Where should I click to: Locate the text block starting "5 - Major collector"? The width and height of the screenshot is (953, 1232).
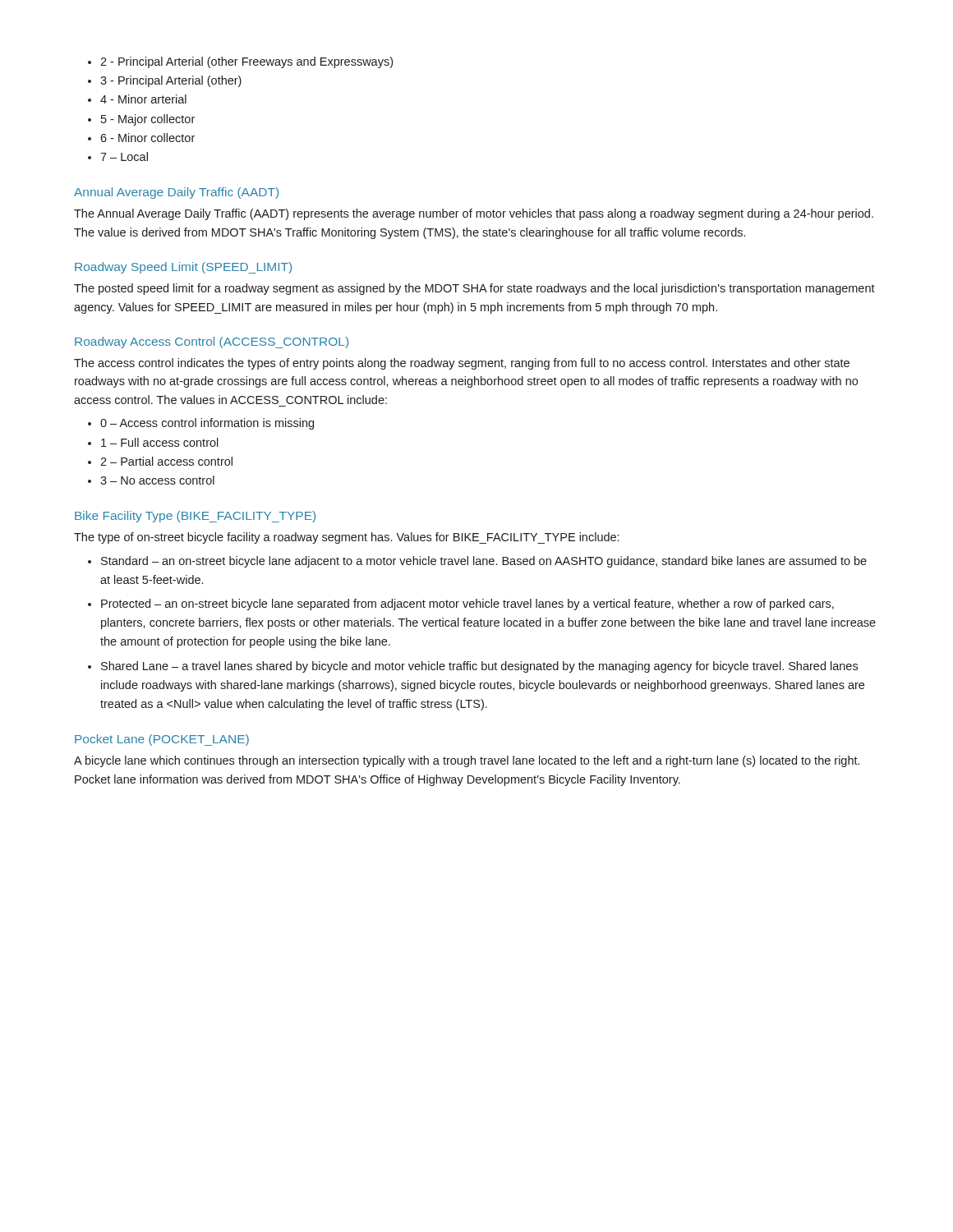tap(148, 119)
